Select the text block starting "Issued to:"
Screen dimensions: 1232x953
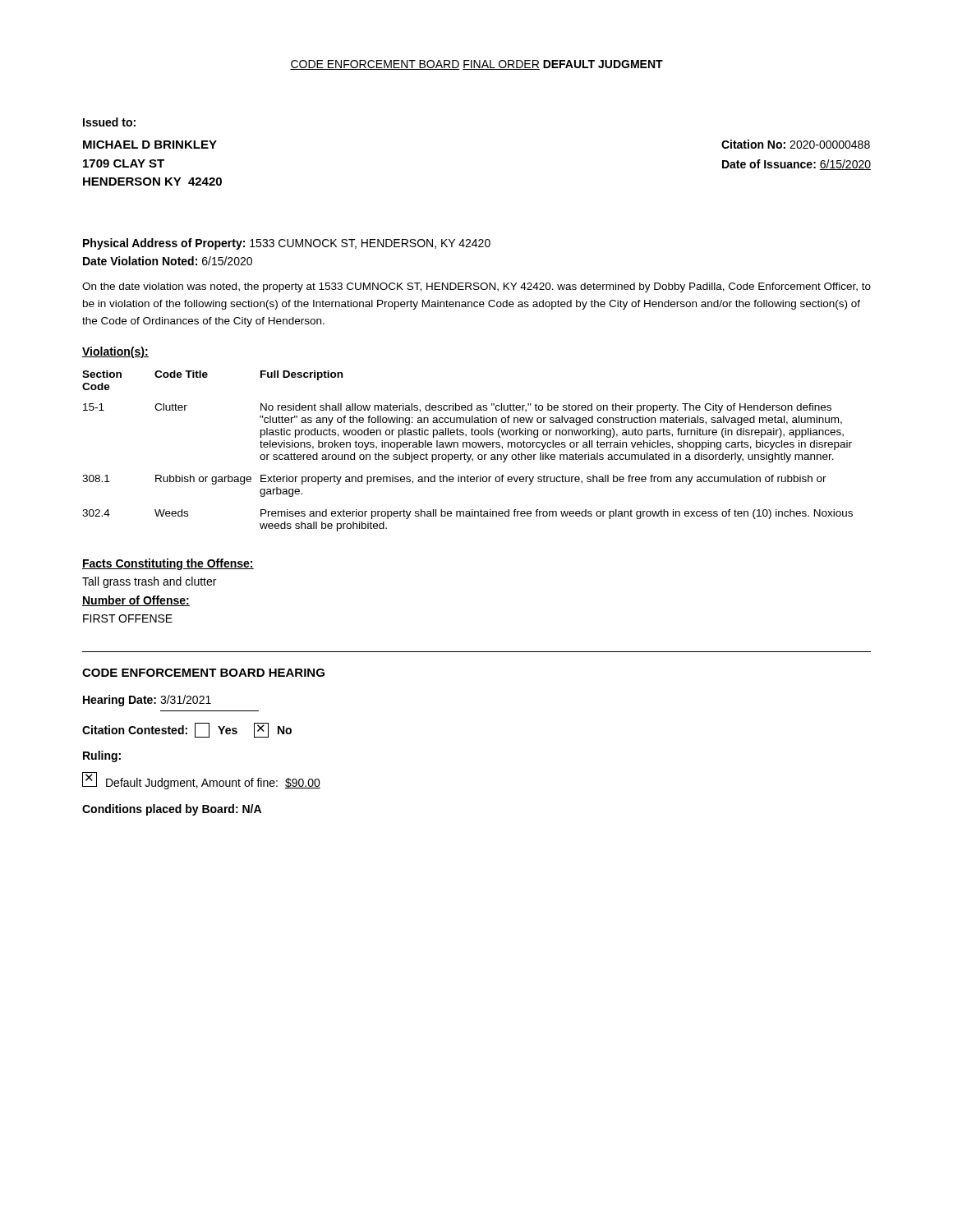coord(109,122)
